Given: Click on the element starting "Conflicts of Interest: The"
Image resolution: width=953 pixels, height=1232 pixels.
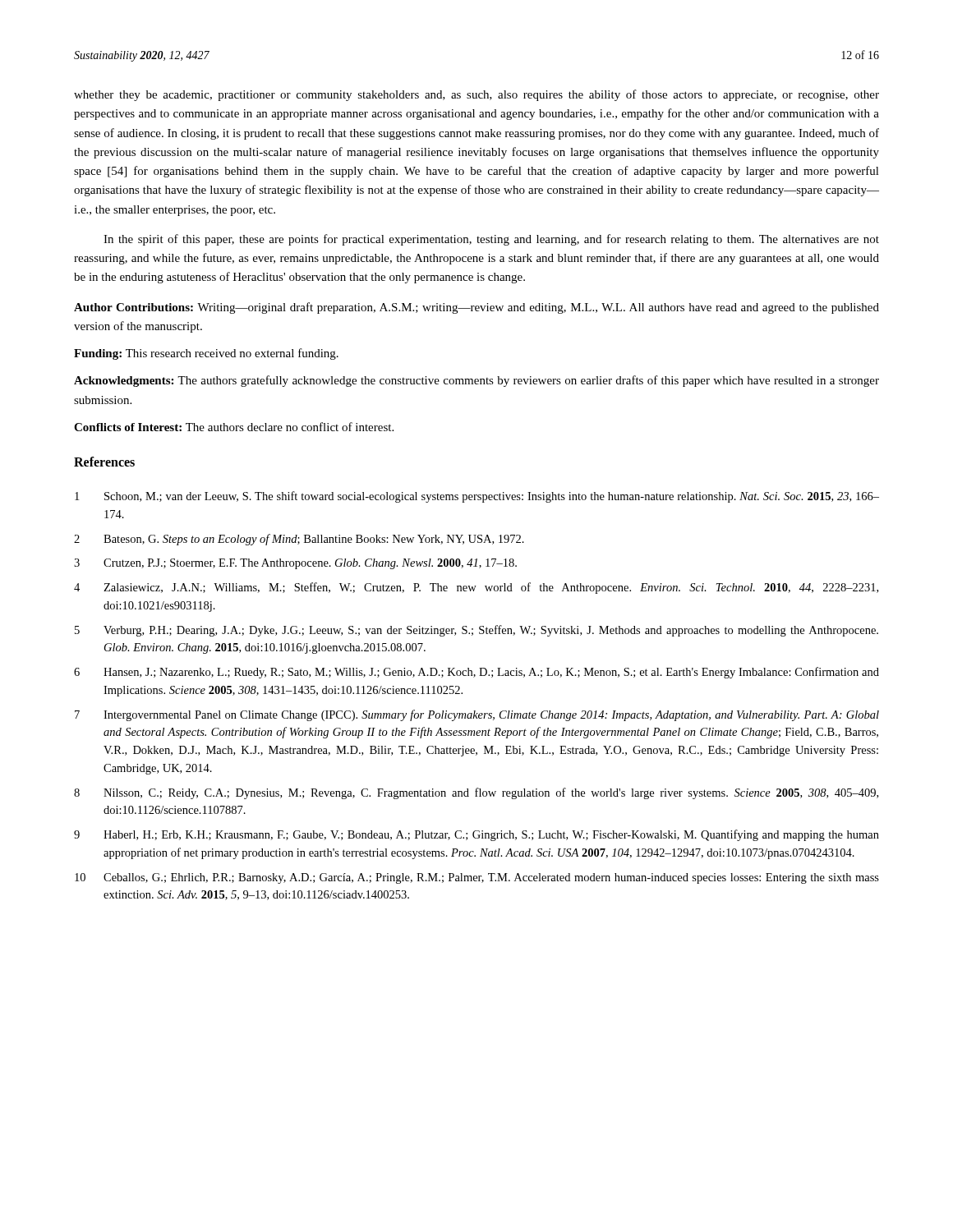Looking at the screenshot, I should (234, 427).
